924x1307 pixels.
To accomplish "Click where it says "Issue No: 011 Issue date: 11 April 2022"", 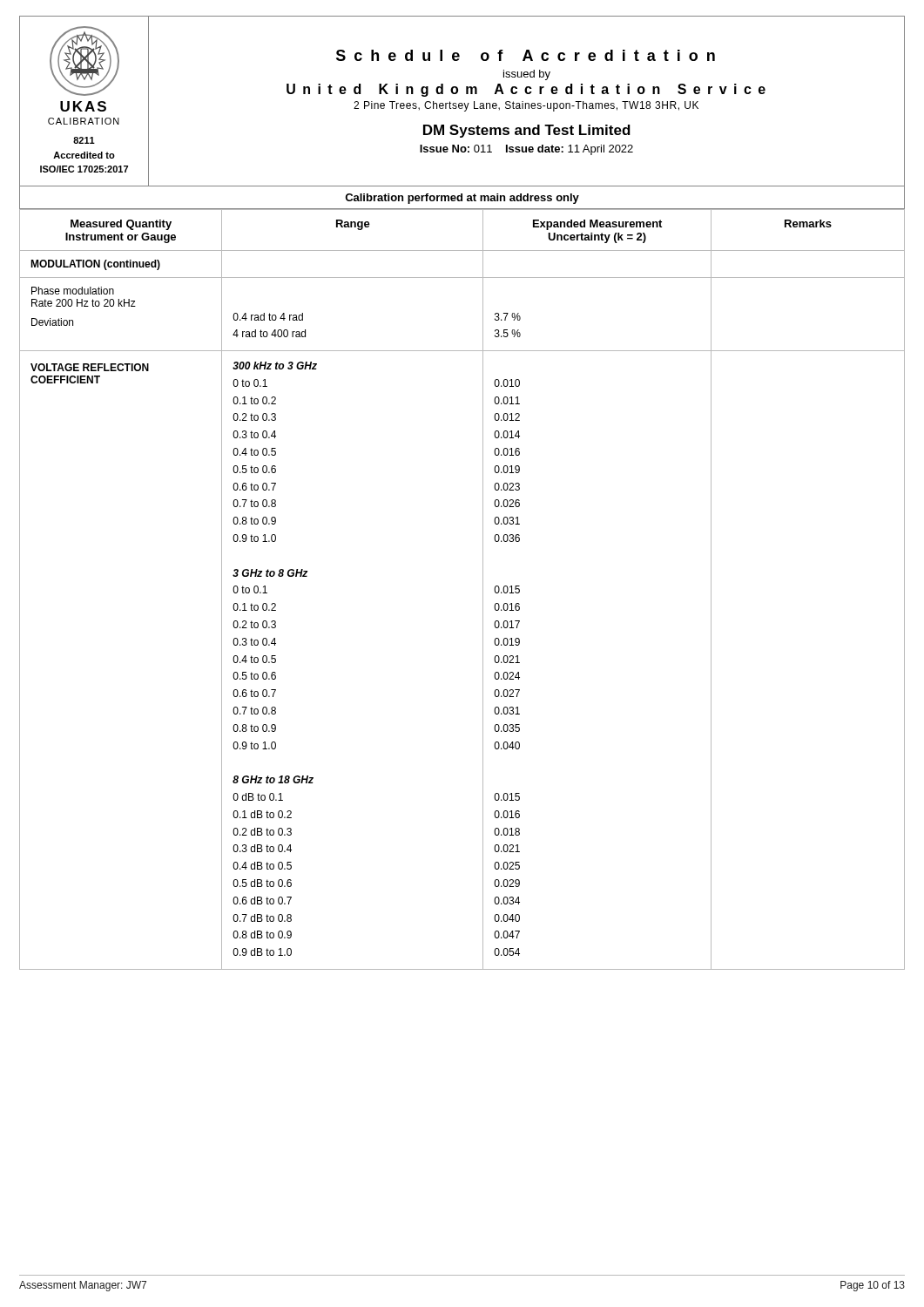I will coord(526,148).
